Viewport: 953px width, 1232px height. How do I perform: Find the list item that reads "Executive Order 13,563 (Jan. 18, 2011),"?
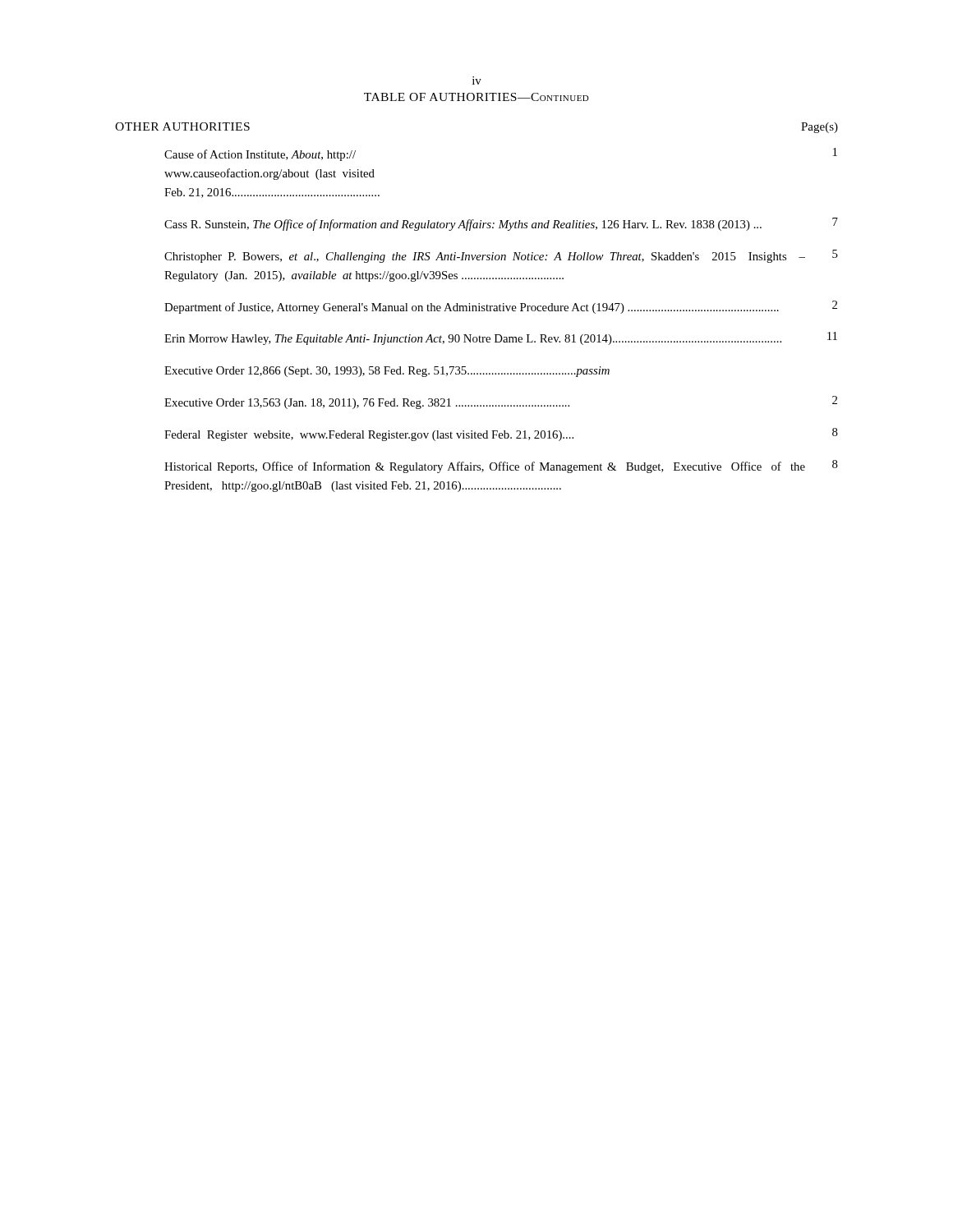tap(501, 403)
